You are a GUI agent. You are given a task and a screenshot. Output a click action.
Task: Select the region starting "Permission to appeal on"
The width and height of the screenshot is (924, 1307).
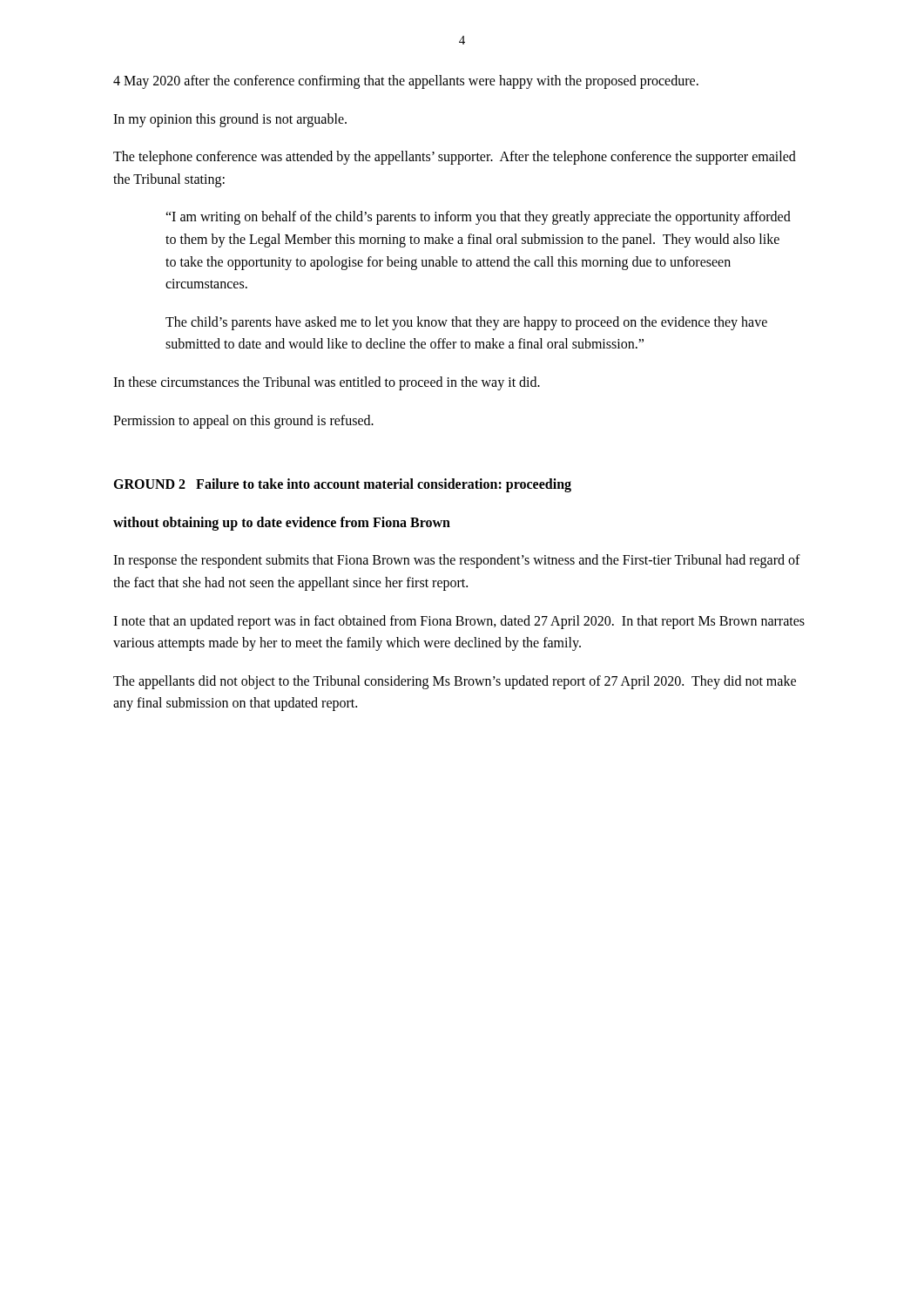[x=244, y=420]
